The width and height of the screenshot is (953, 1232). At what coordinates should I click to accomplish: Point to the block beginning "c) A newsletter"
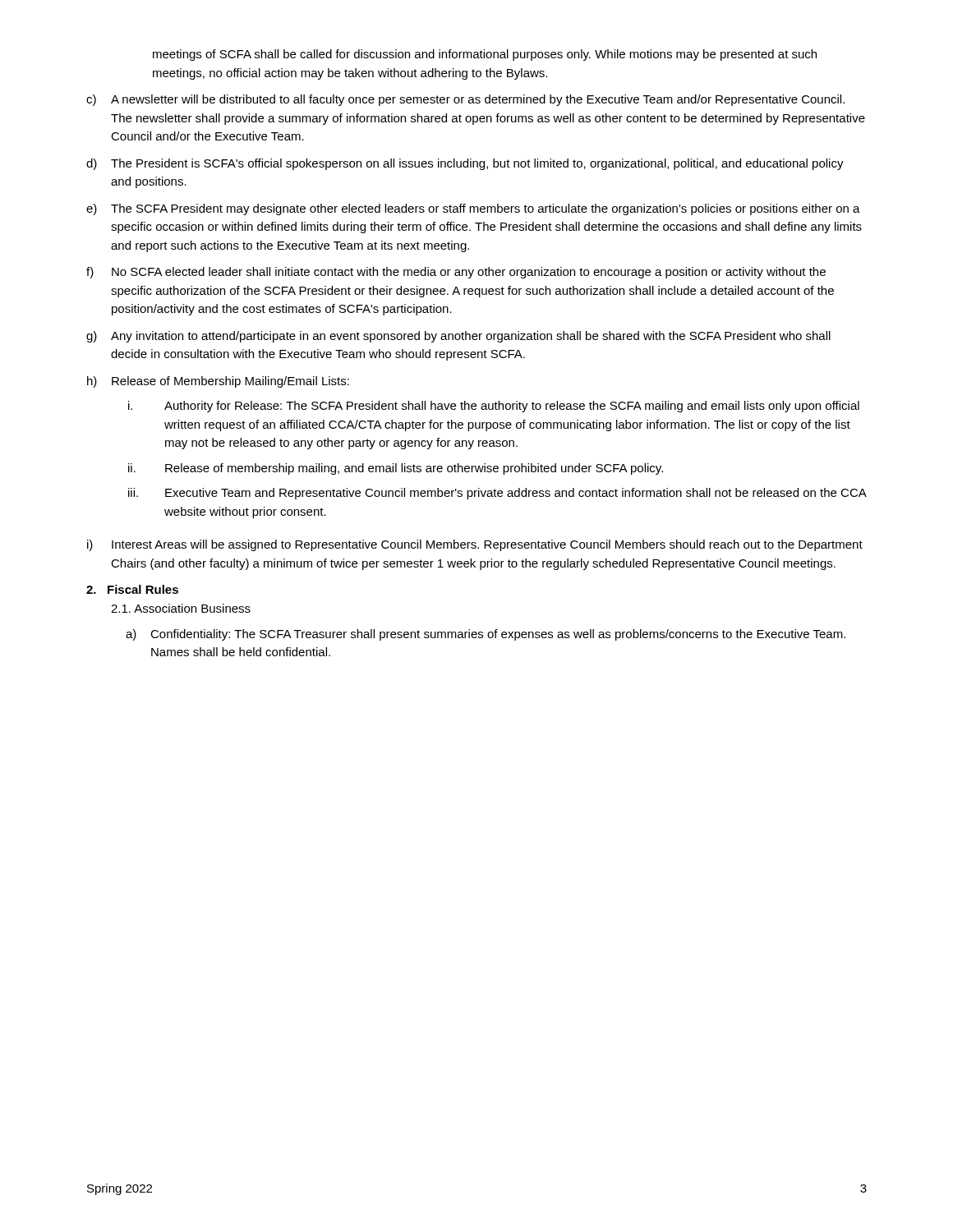(476, 118)
